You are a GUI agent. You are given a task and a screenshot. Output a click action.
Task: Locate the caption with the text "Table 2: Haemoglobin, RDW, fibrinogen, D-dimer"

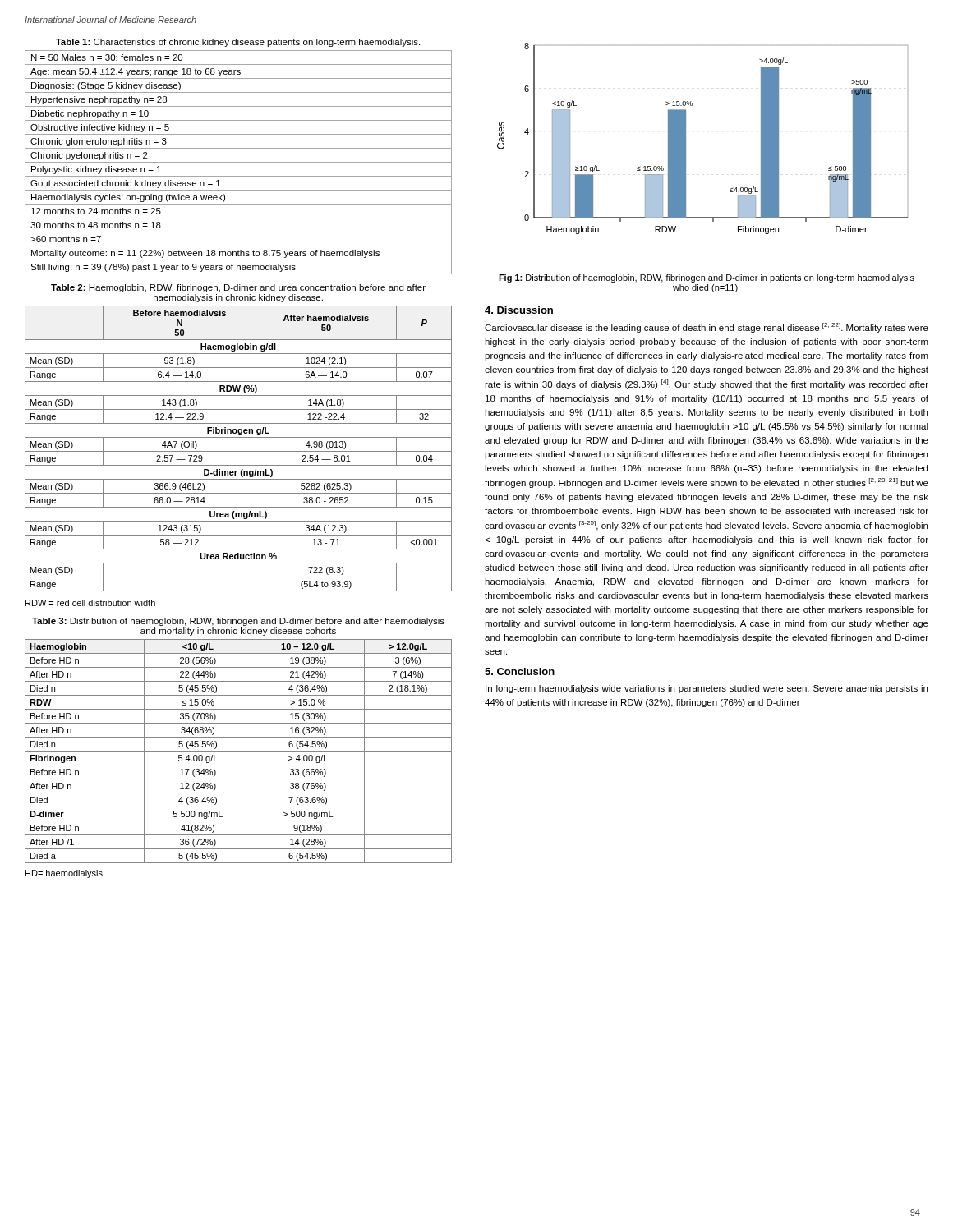tap(238, 292)
